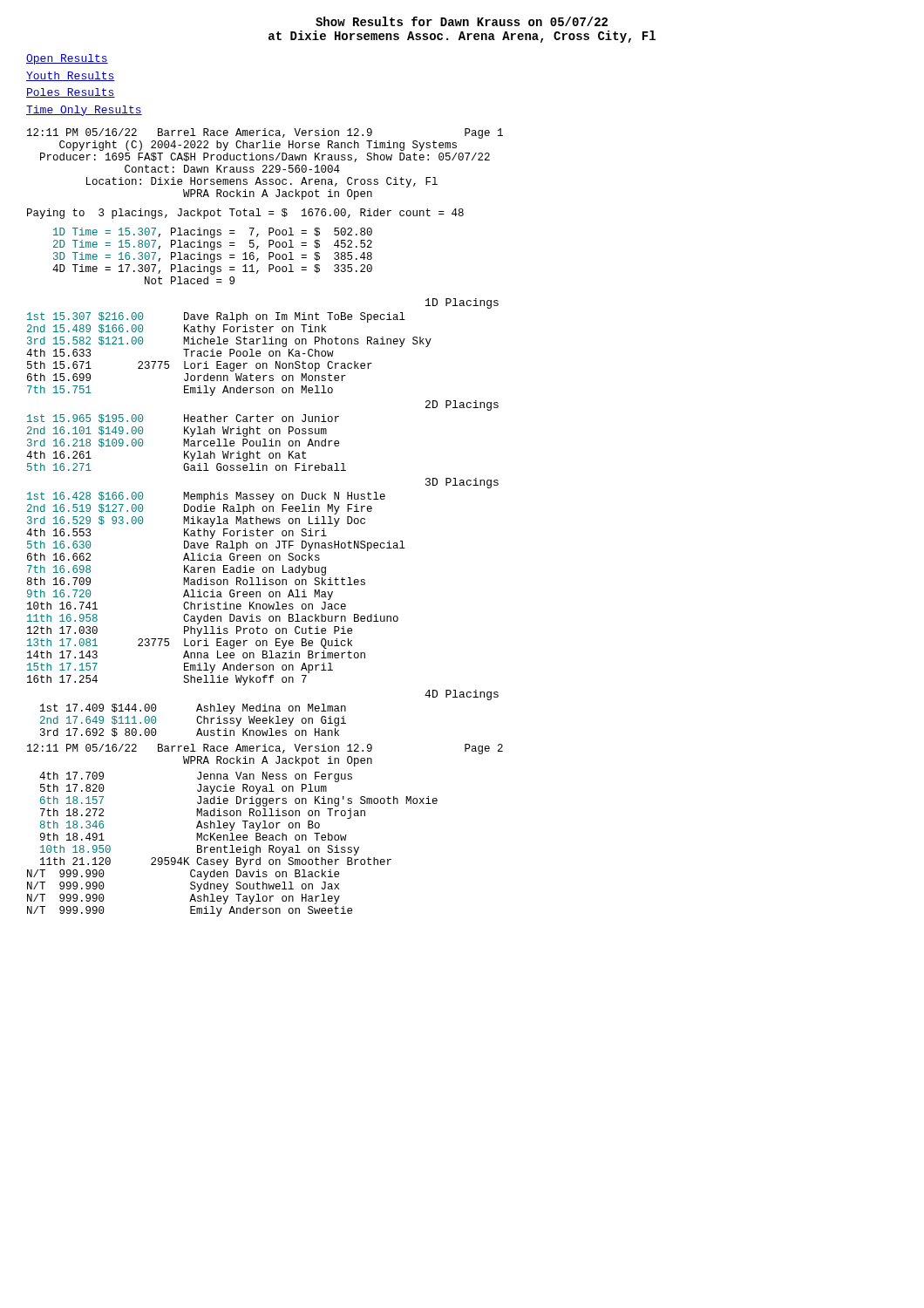
Task: Click where it says "Time Only Results"
Action: 84,110
